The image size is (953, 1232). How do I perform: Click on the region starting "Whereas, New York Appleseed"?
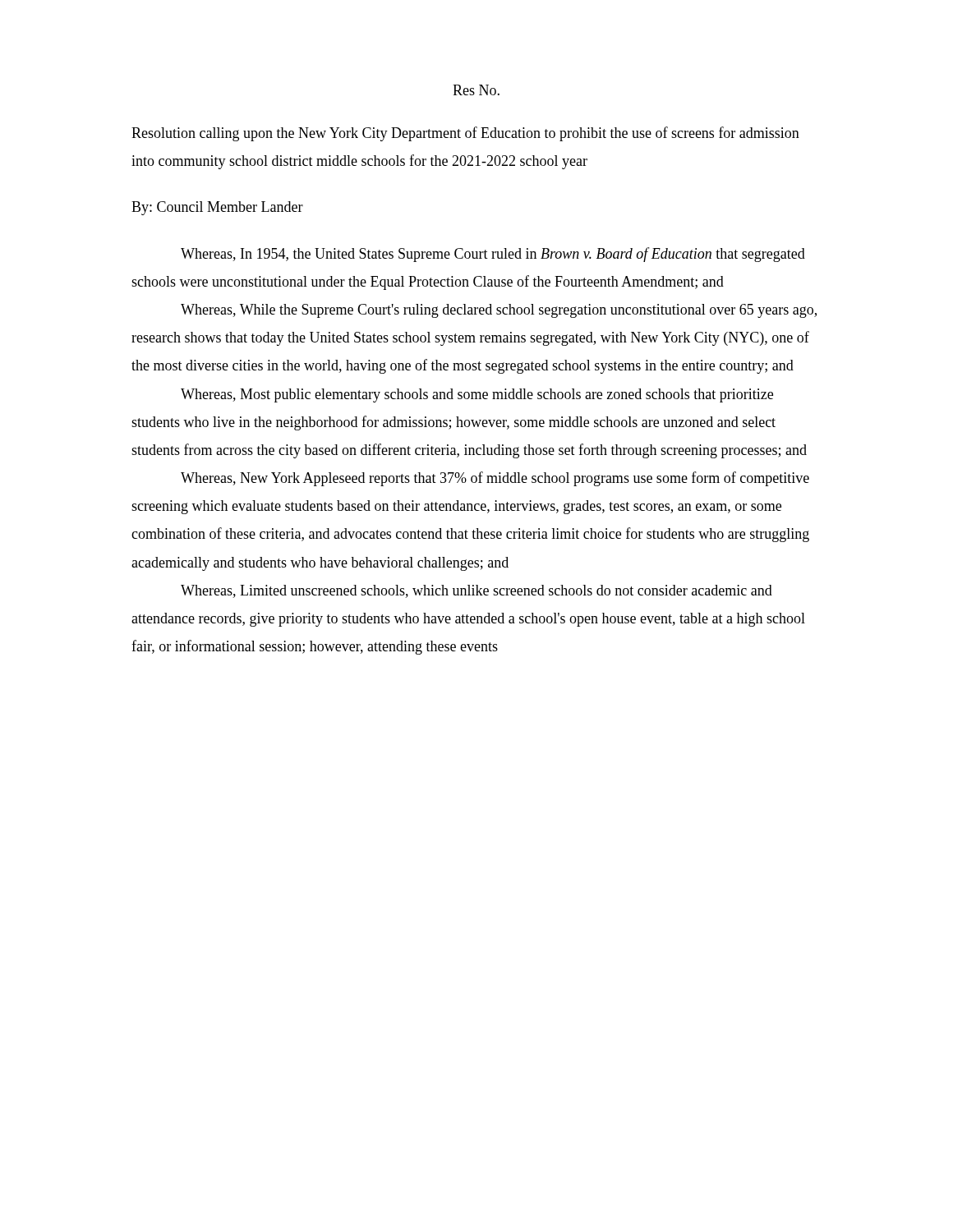(470, 520)
